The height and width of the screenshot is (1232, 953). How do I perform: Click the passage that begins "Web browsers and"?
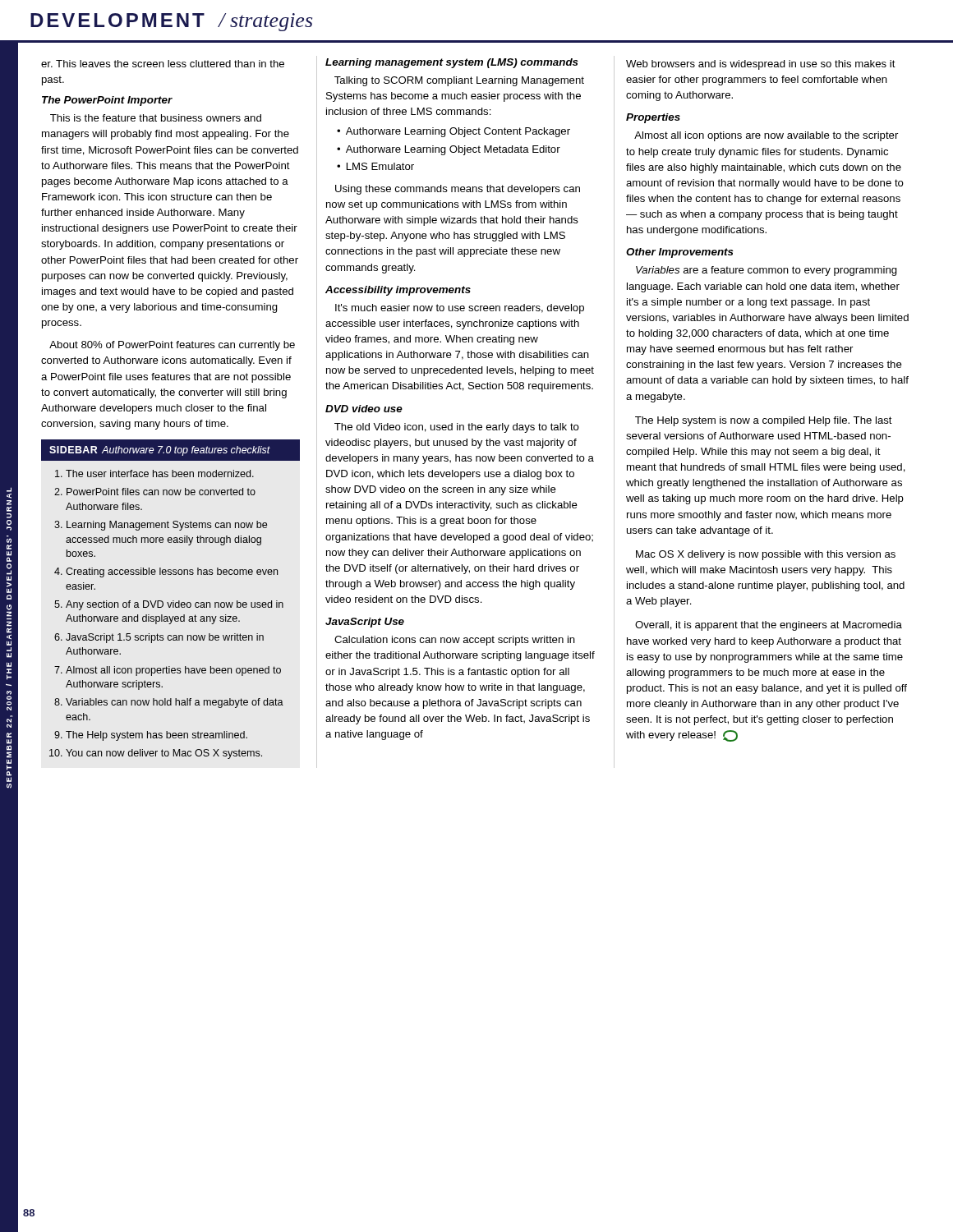pos(760,79)
